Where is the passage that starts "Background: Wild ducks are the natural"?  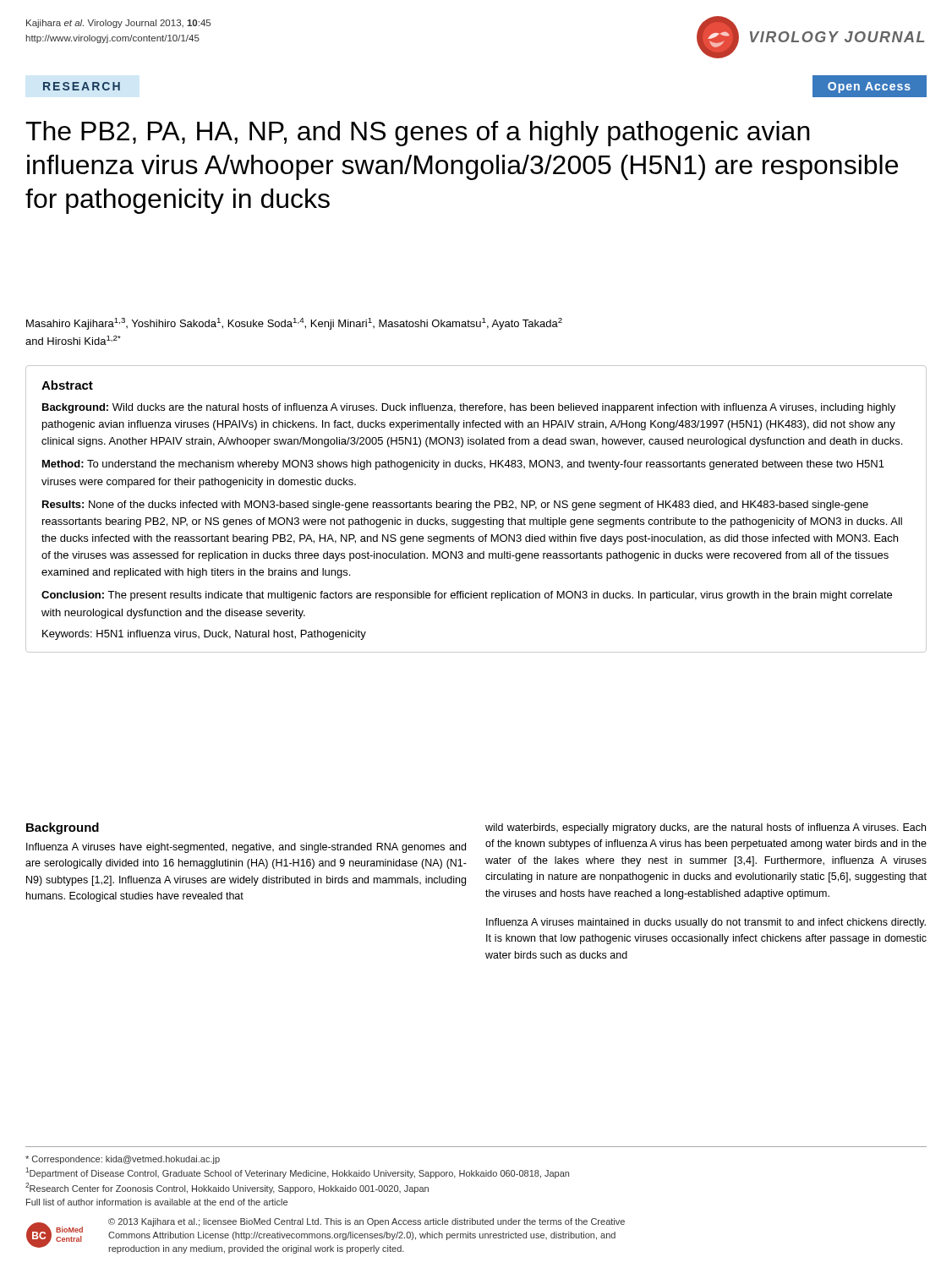tap(472, 424)
